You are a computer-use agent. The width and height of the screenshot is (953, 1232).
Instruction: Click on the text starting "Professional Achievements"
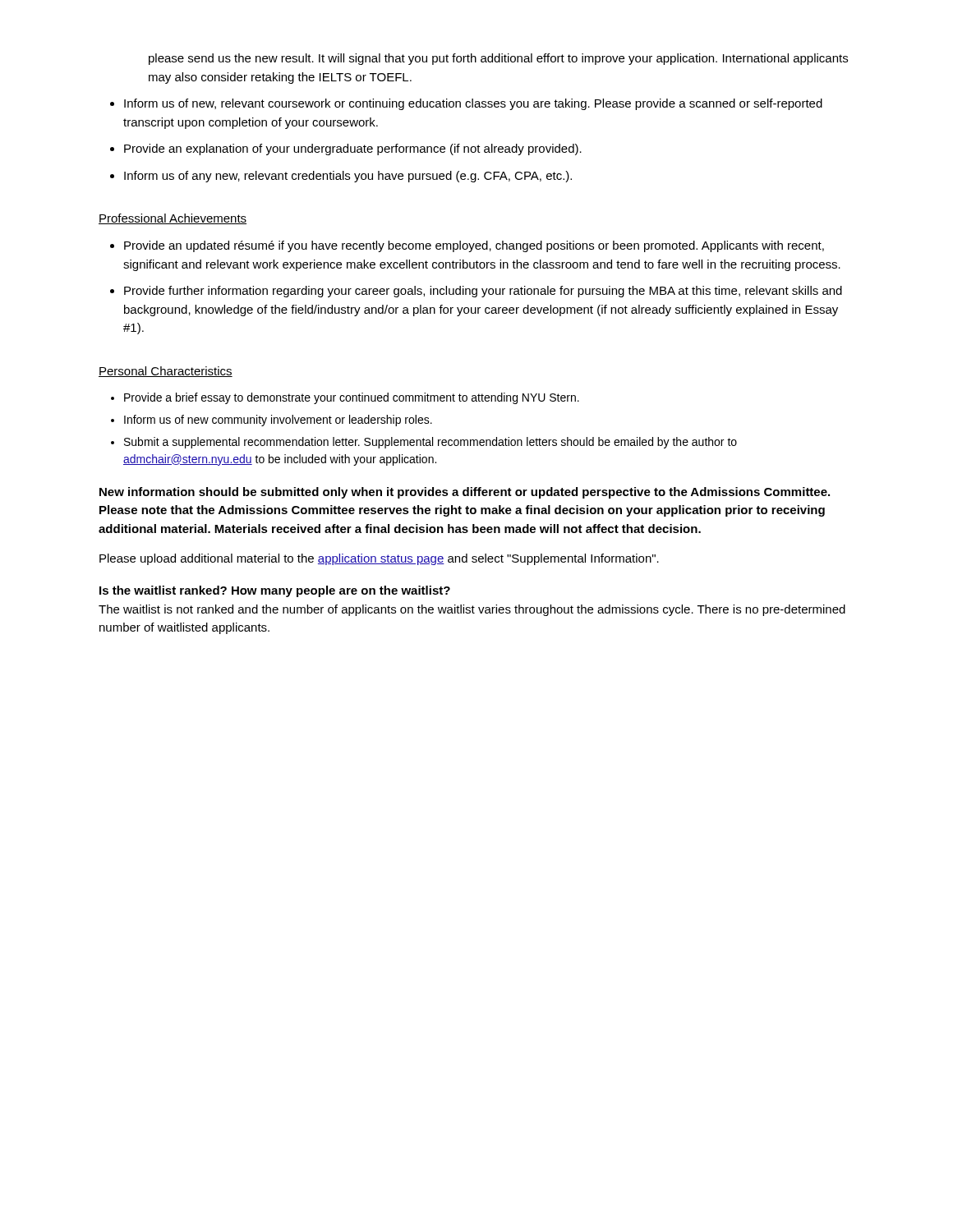coord(173,218)
